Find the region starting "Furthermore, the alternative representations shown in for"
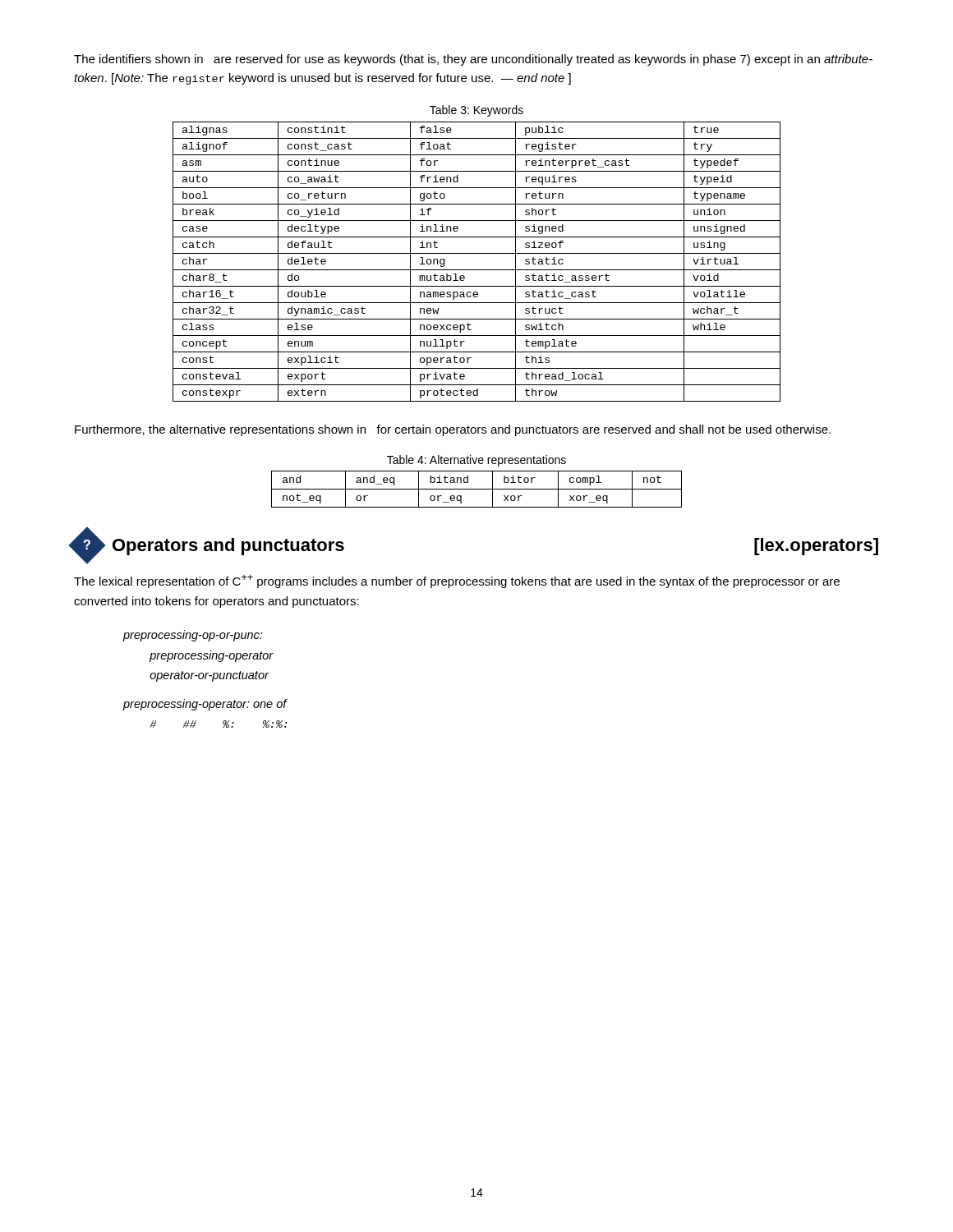This screenshot has width=953, height=1232. pyautogui.click(x=453, y=429)
